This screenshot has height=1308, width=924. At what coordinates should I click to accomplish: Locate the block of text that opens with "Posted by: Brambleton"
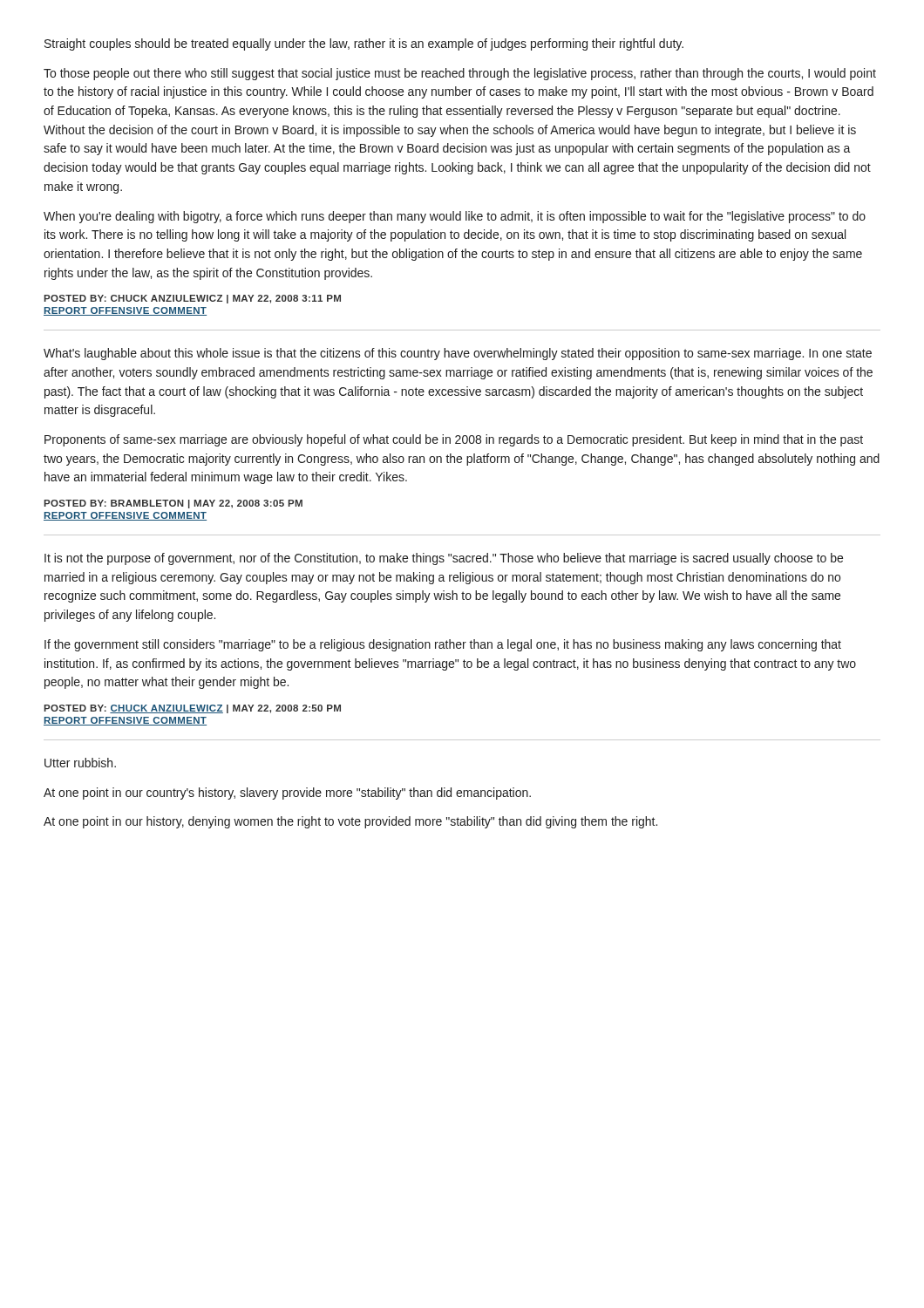[x=173, y=503]
